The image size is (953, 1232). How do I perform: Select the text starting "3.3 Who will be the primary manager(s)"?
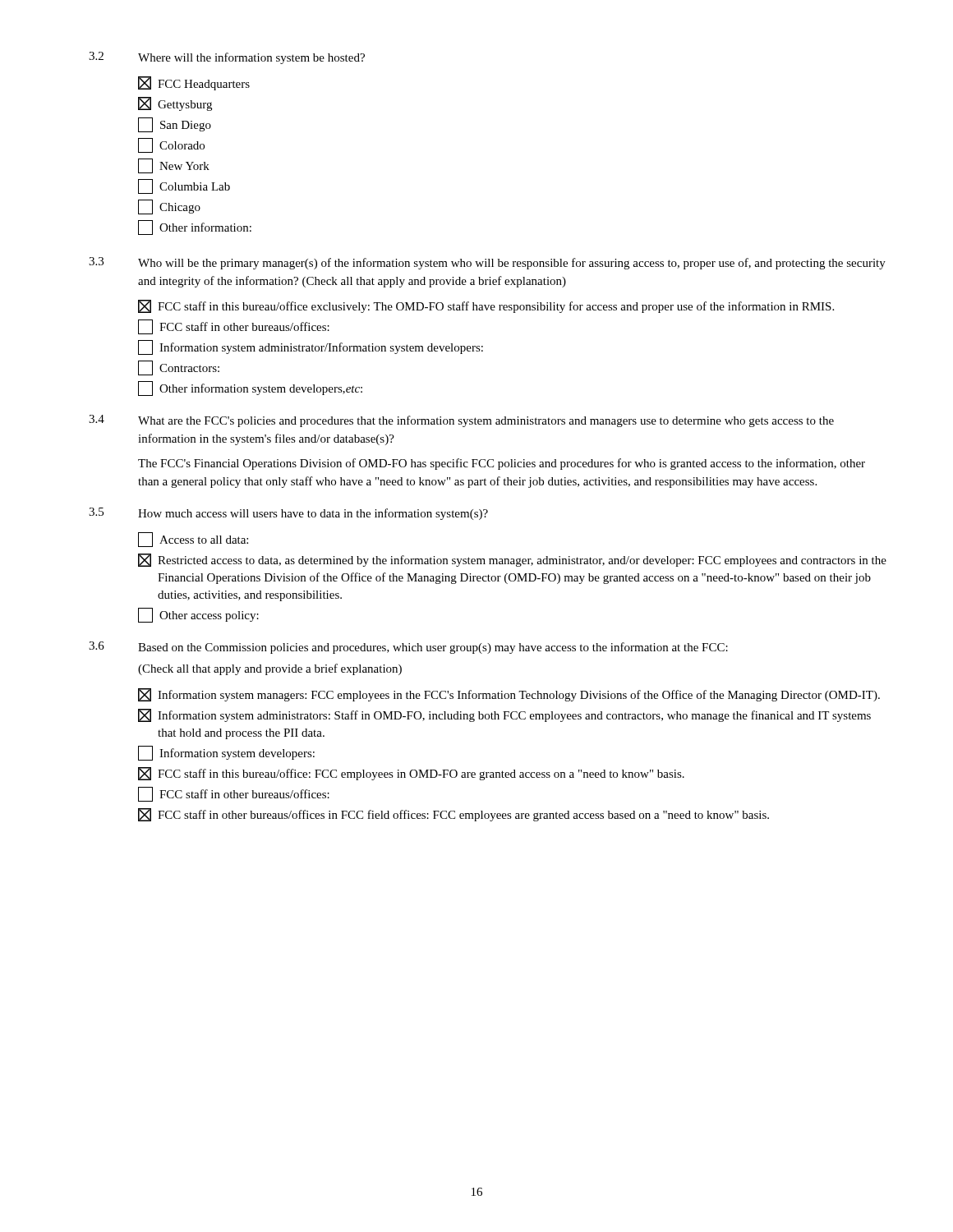point(487,263)
